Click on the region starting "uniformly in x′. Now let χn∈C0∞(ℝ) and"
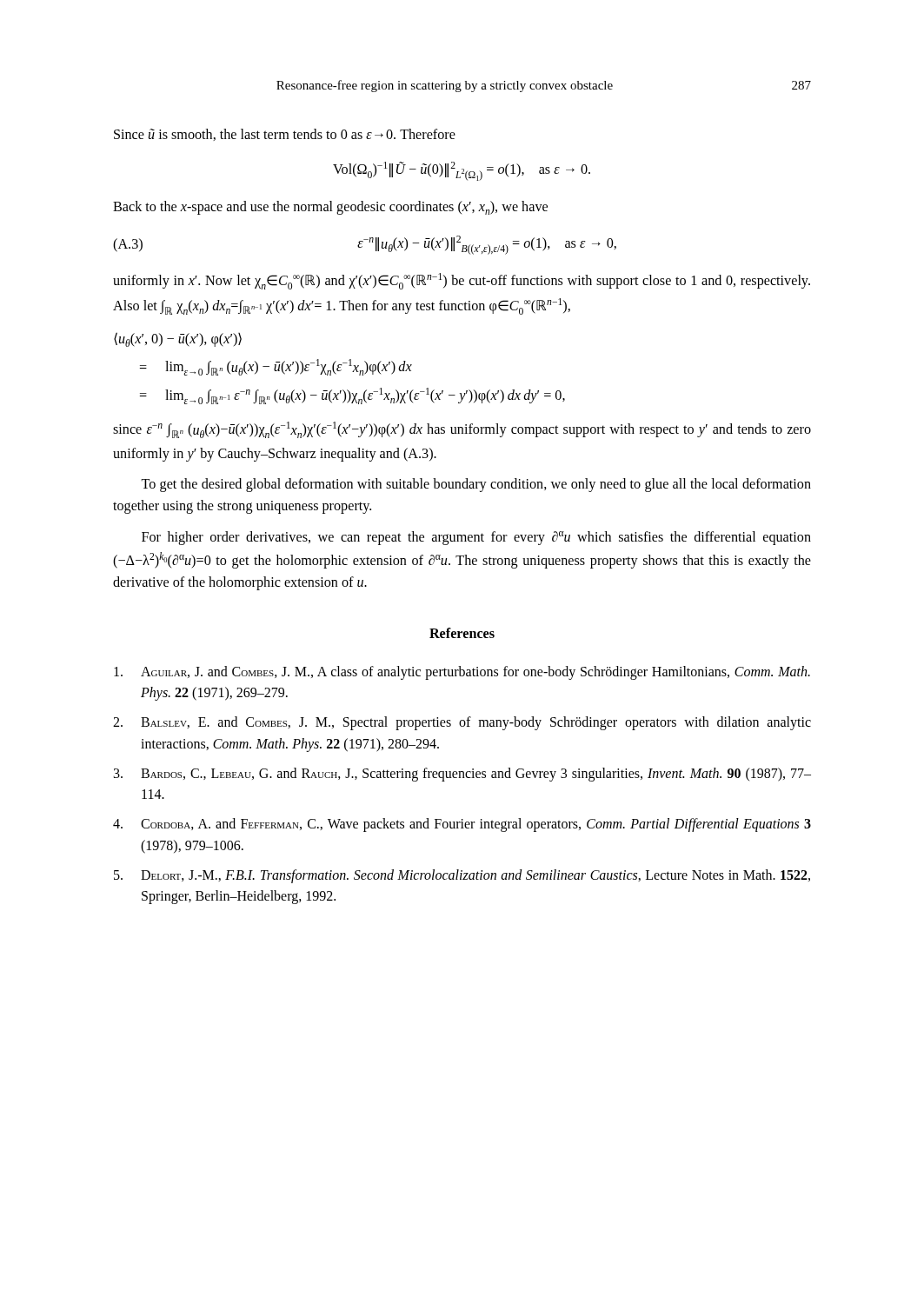Image resolution: width=924 pixels, height=1304 pixels. pos(462,294)
